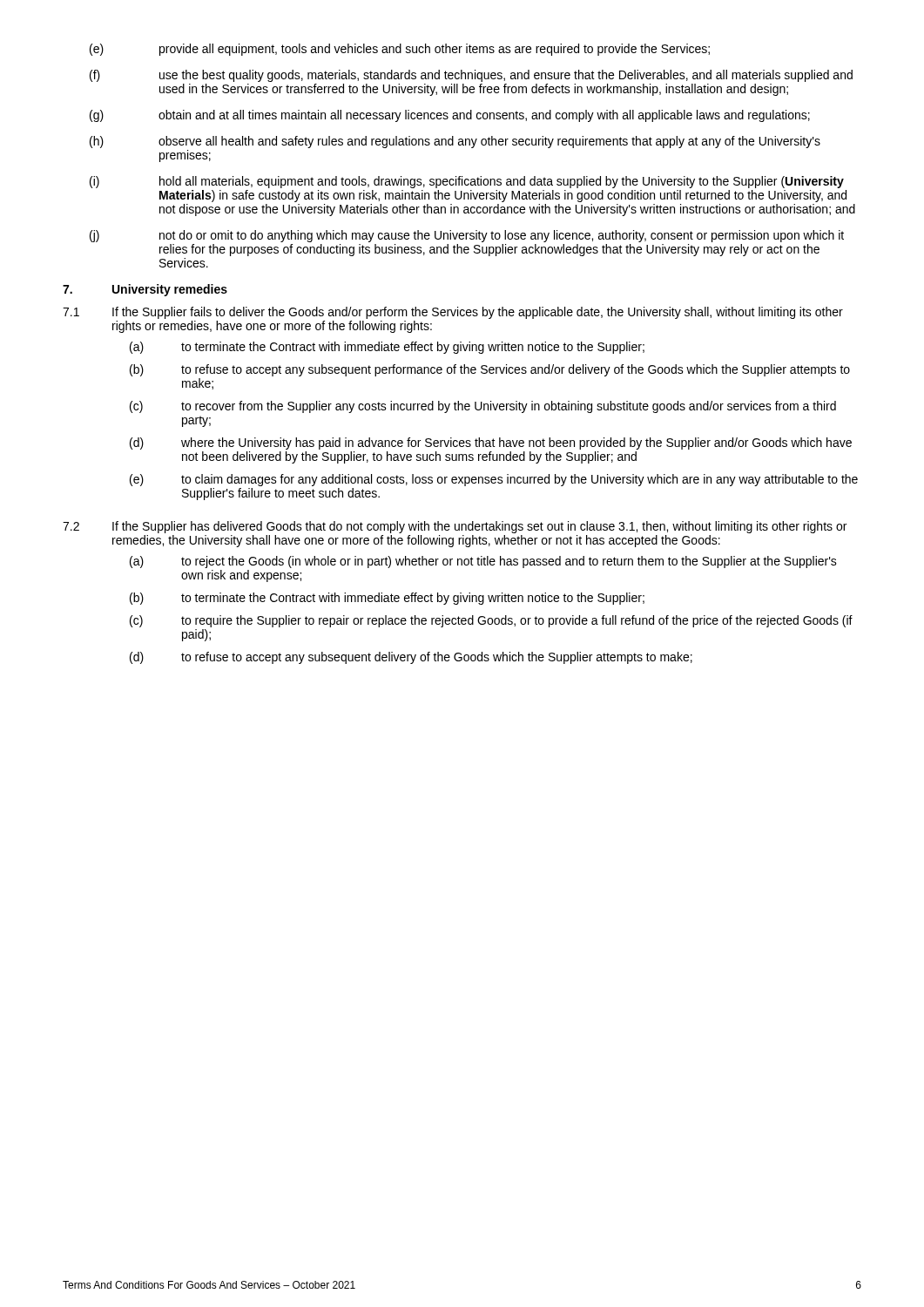Click on the list item containing "(a) to terminate the"

coord(495,347)
